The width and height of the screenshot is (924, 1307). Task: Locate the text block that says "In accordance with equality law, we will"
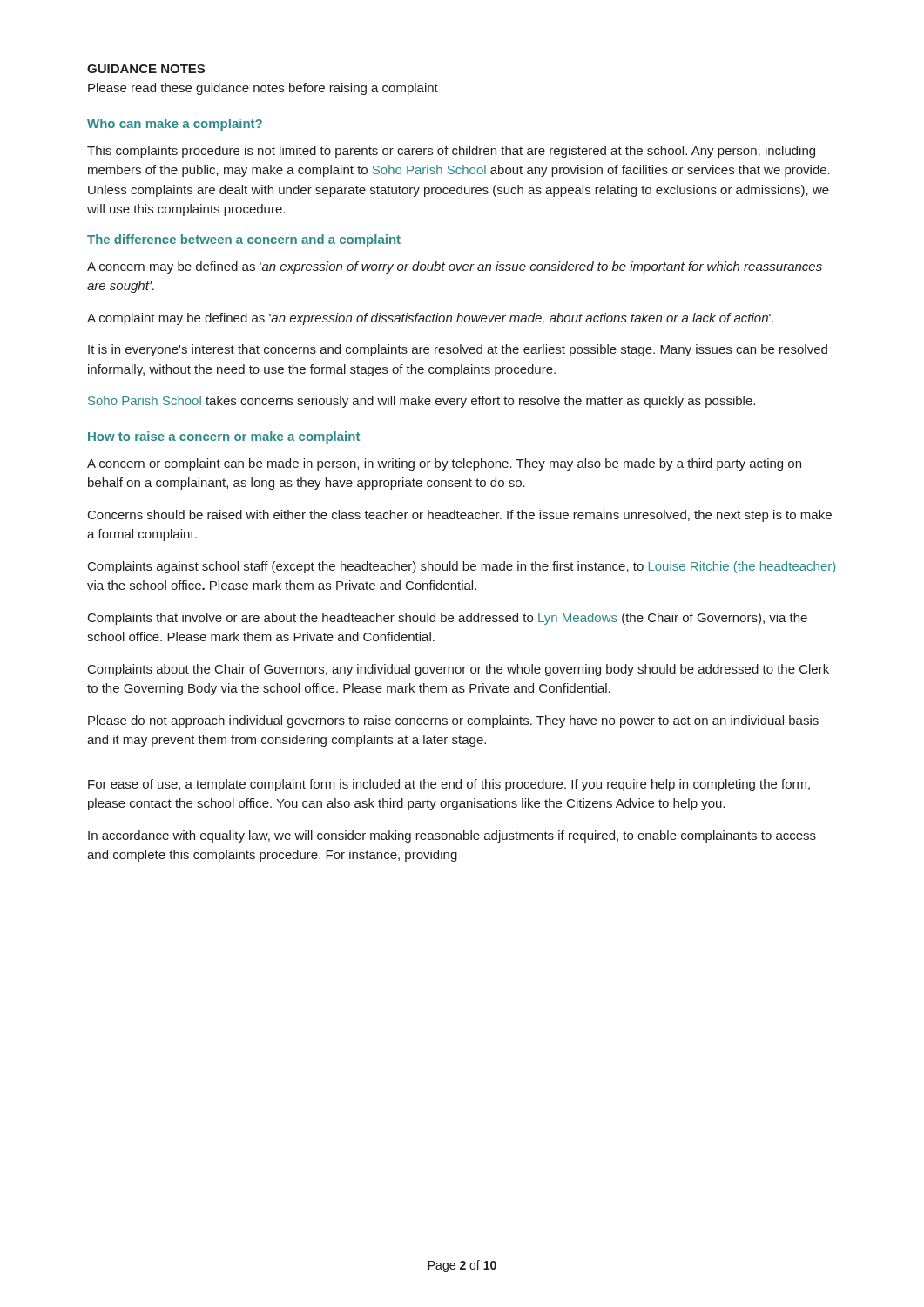[x=452, y=845]
